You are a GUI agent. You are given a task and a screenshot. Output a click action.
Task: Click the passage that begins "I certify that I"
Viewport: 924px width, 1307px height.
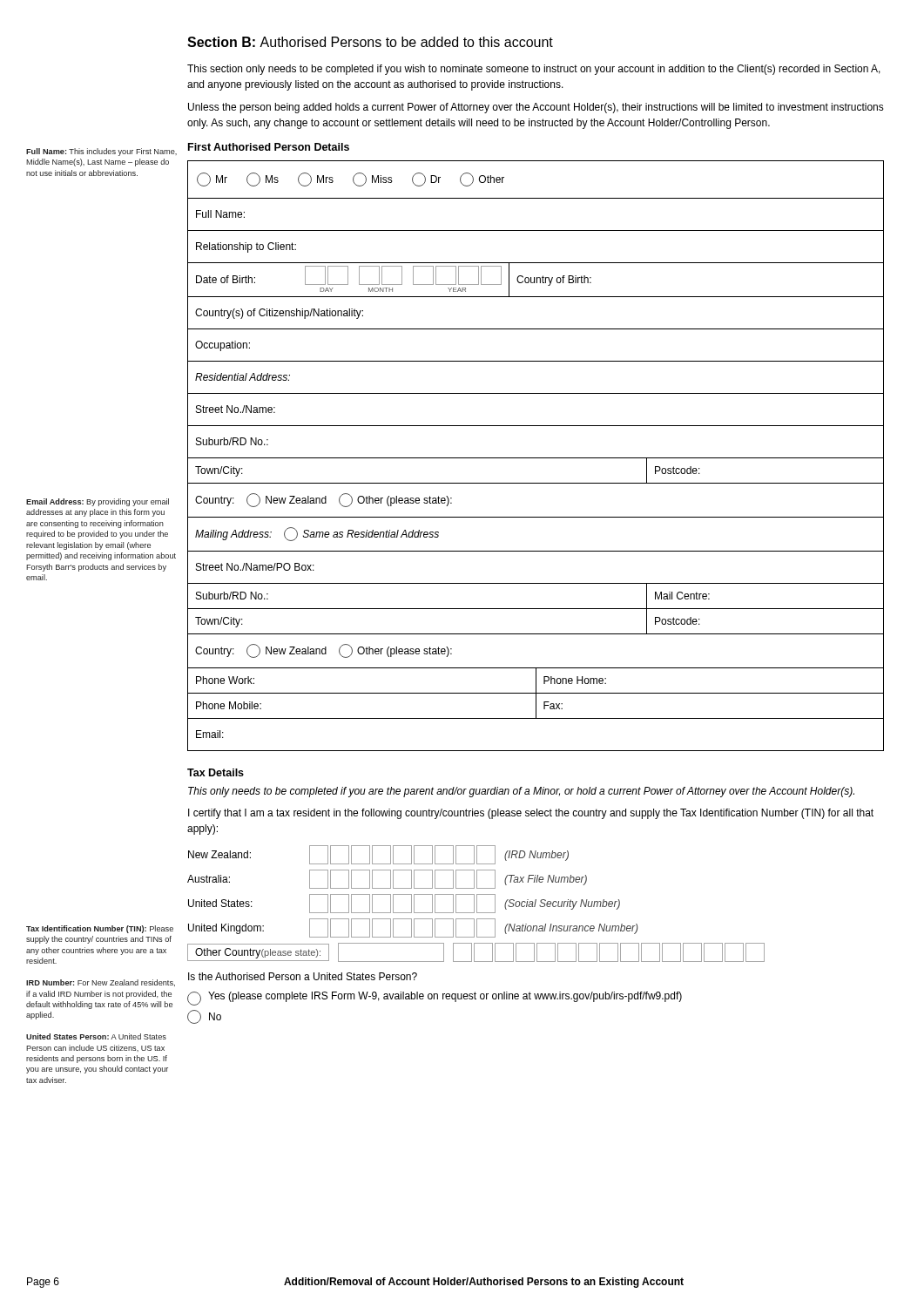click(x=530, y=821)
